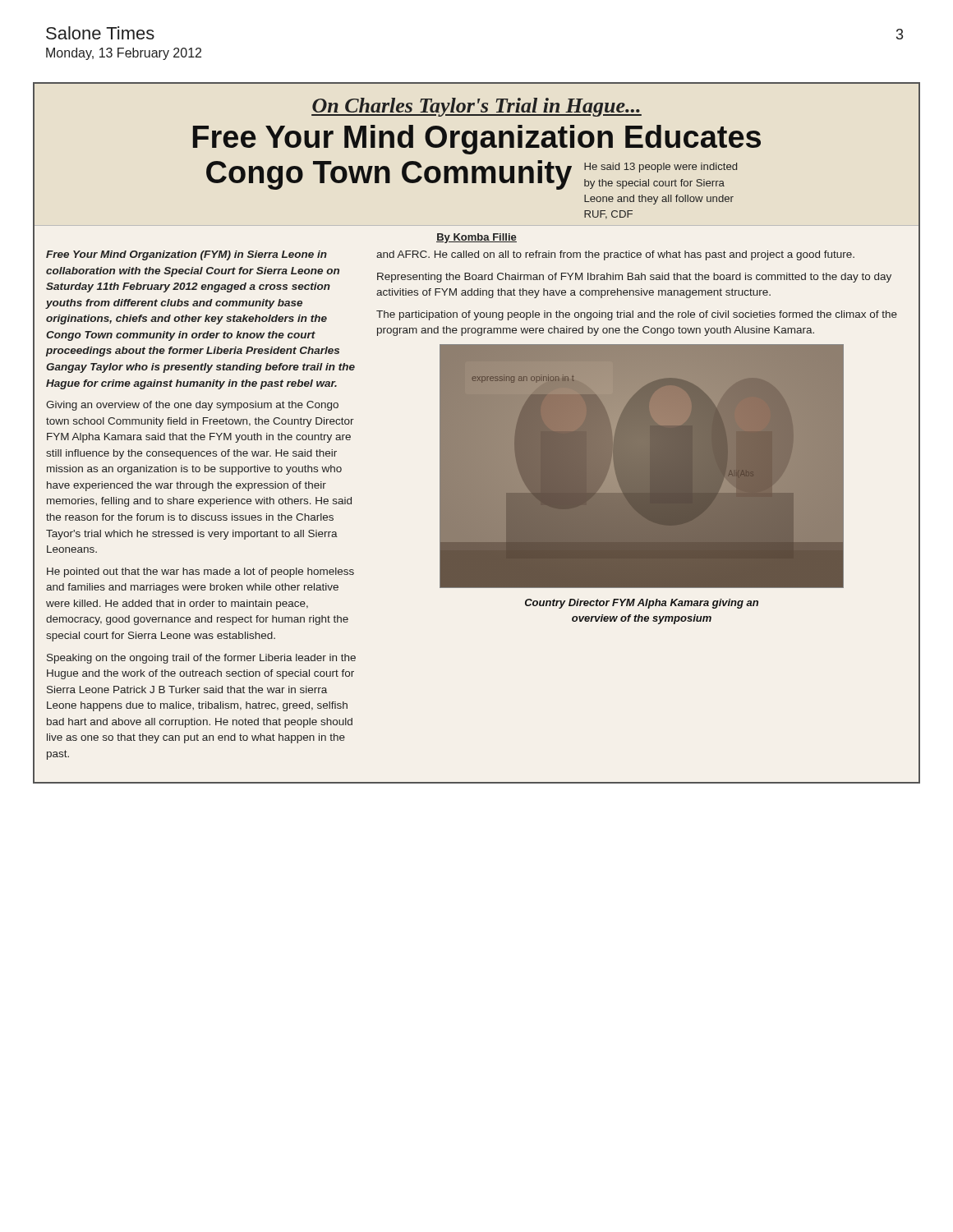This screenshot has height=1232, width=953.
Task: Select the block starting "By Komba Fillie"
Action: tap(476, 237)
